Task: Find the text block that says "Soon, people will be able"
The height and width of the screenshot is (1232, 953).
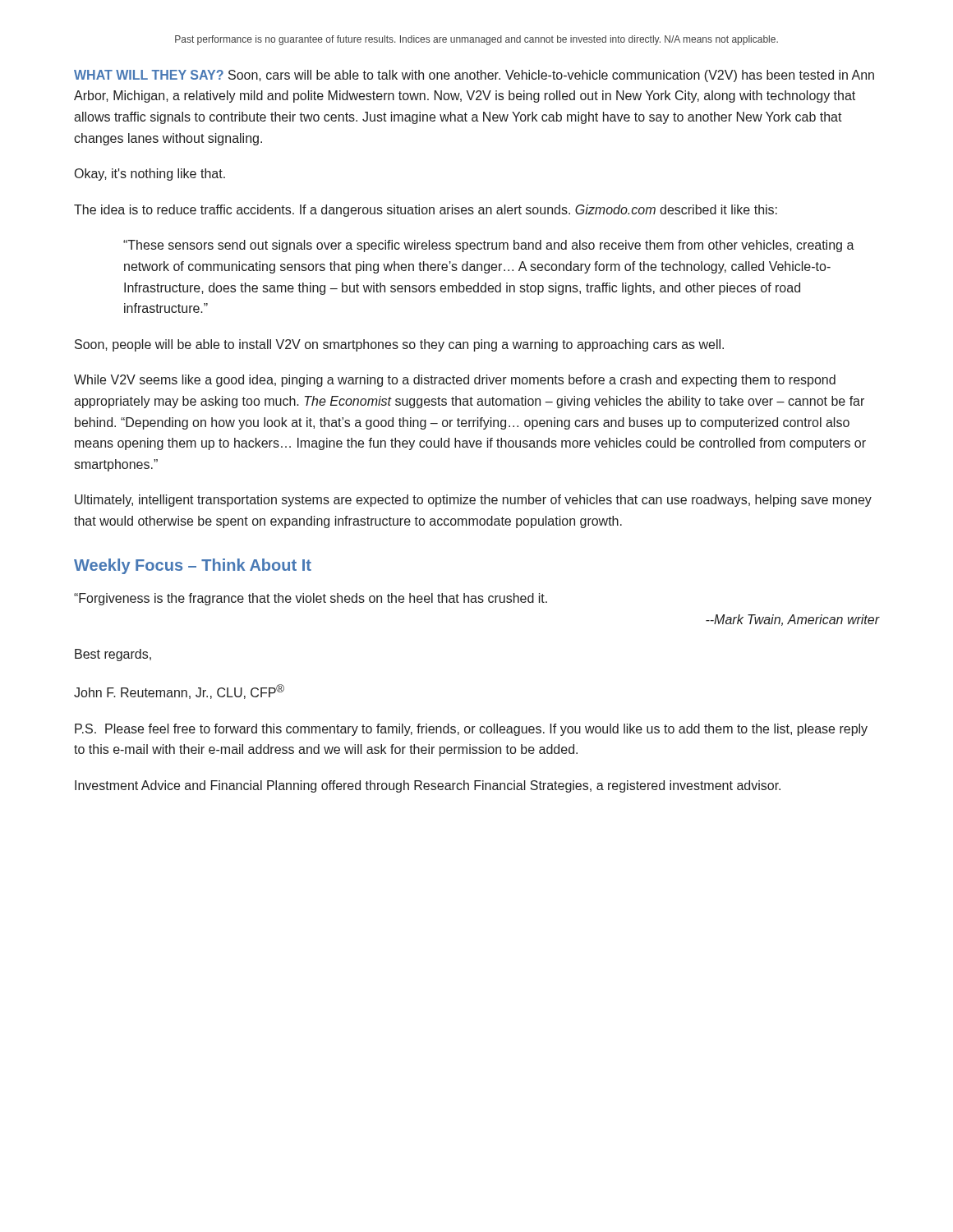Action: tap(399, 344)
